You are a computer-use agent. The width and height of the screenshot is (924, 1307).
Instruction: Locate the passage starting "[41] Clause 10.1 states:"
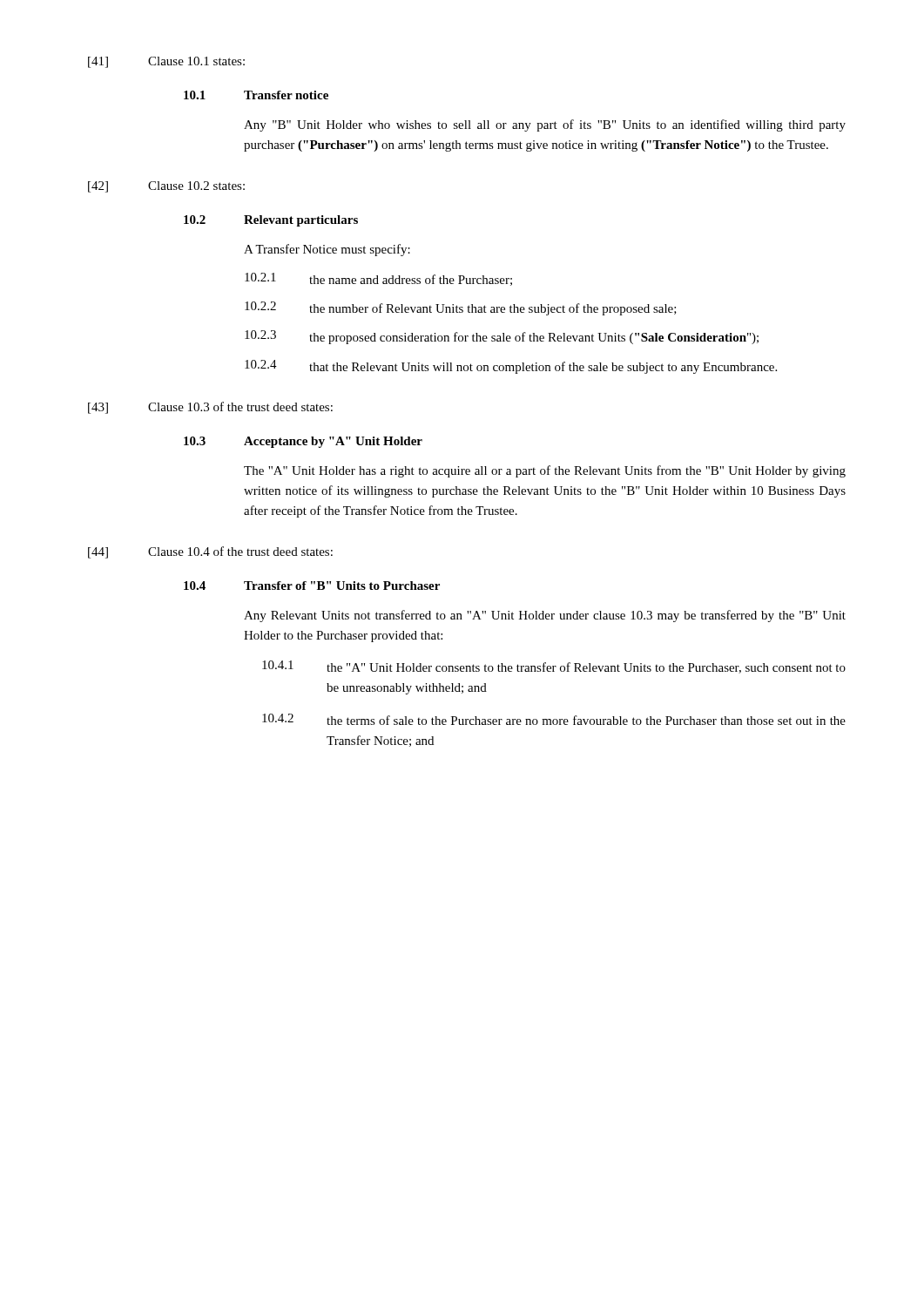[x=166, y=62]
